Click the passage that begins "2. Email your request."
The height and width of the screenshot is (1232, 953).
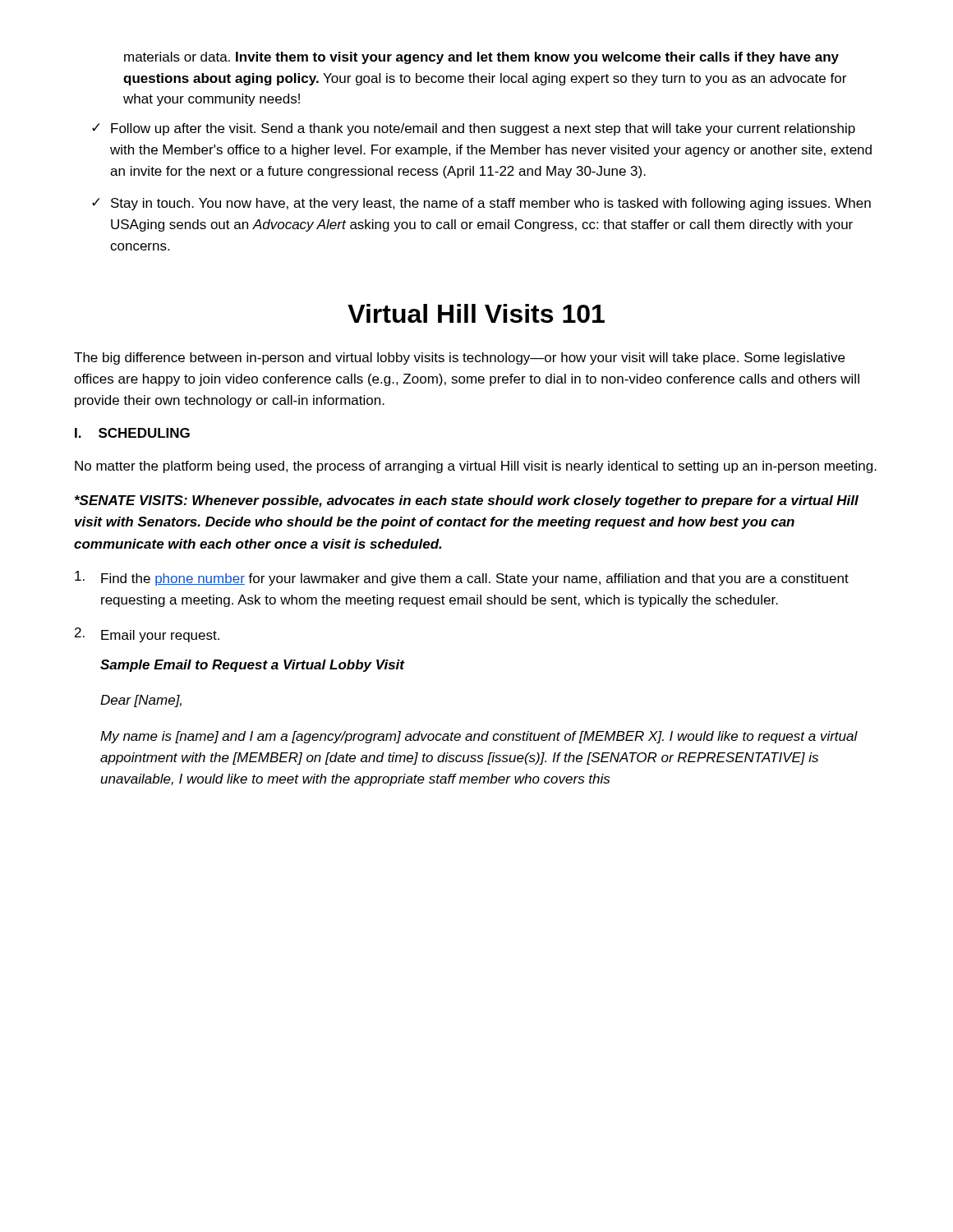coord(147,635)
